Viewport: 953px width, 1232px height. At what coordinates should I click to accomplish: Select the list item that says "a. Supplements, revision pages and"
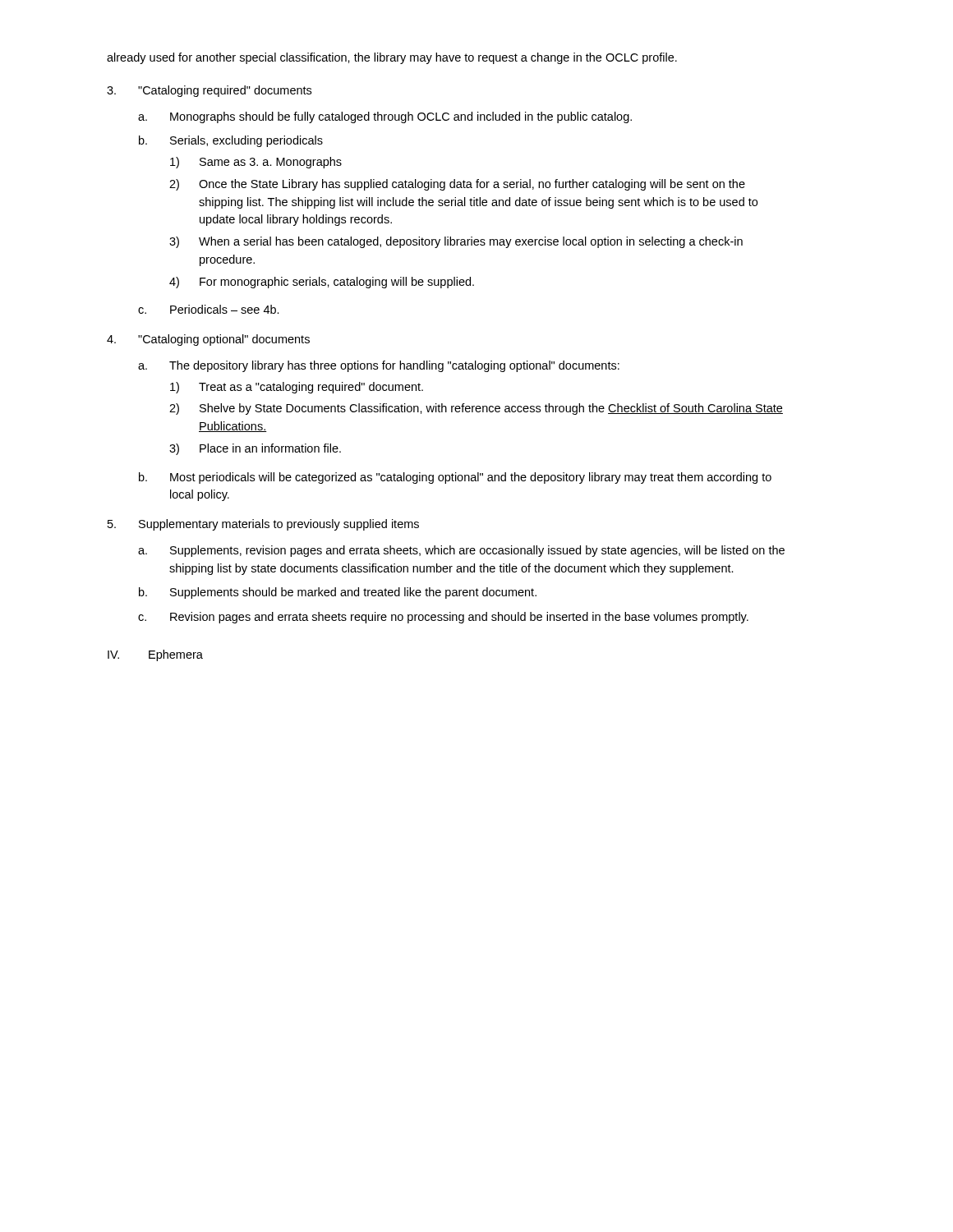tap(463, 560)
